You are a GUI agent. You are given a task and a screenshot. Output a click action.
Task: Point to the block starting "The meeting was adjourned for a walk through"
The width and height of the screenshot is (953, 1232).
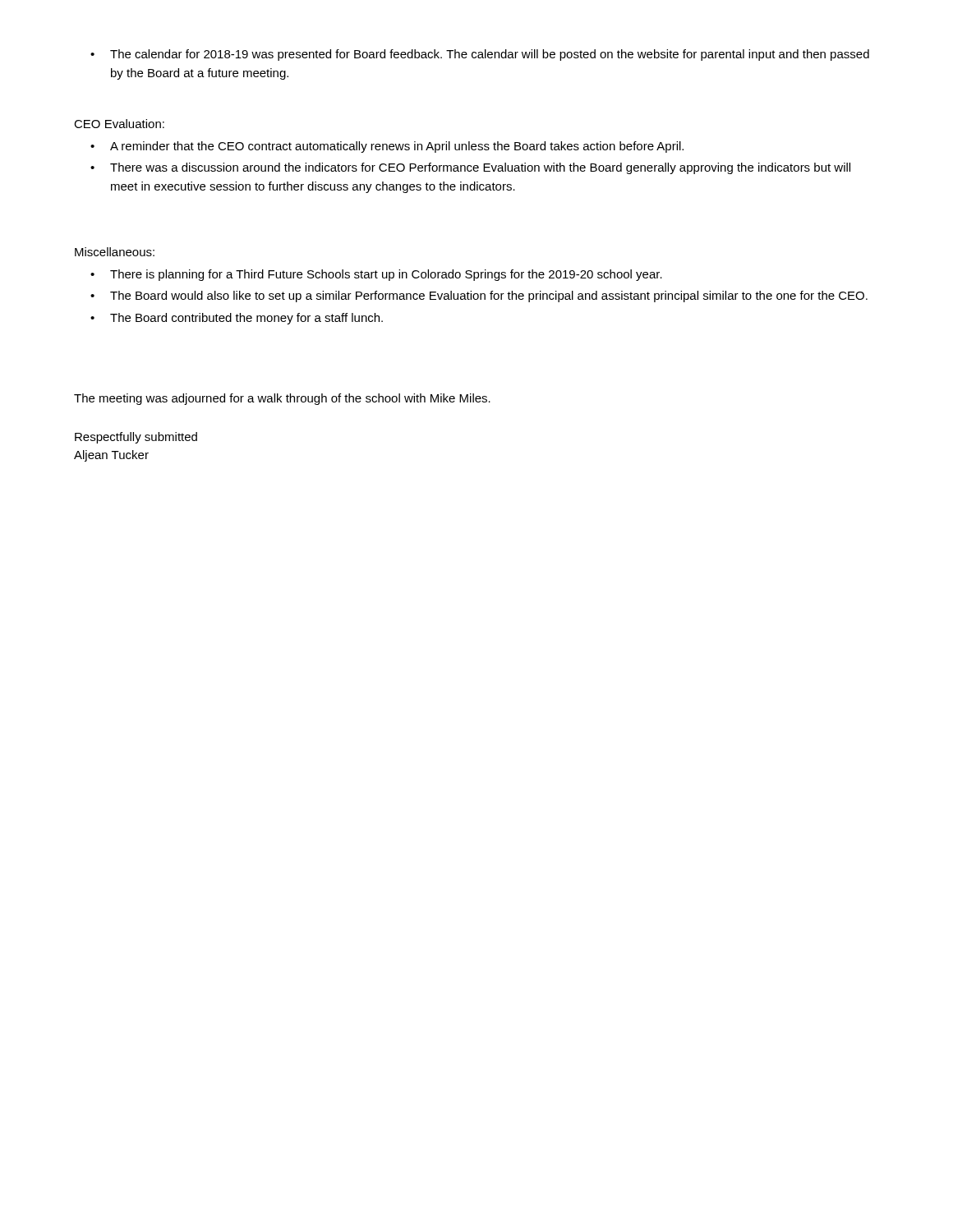tap(283, 398)
